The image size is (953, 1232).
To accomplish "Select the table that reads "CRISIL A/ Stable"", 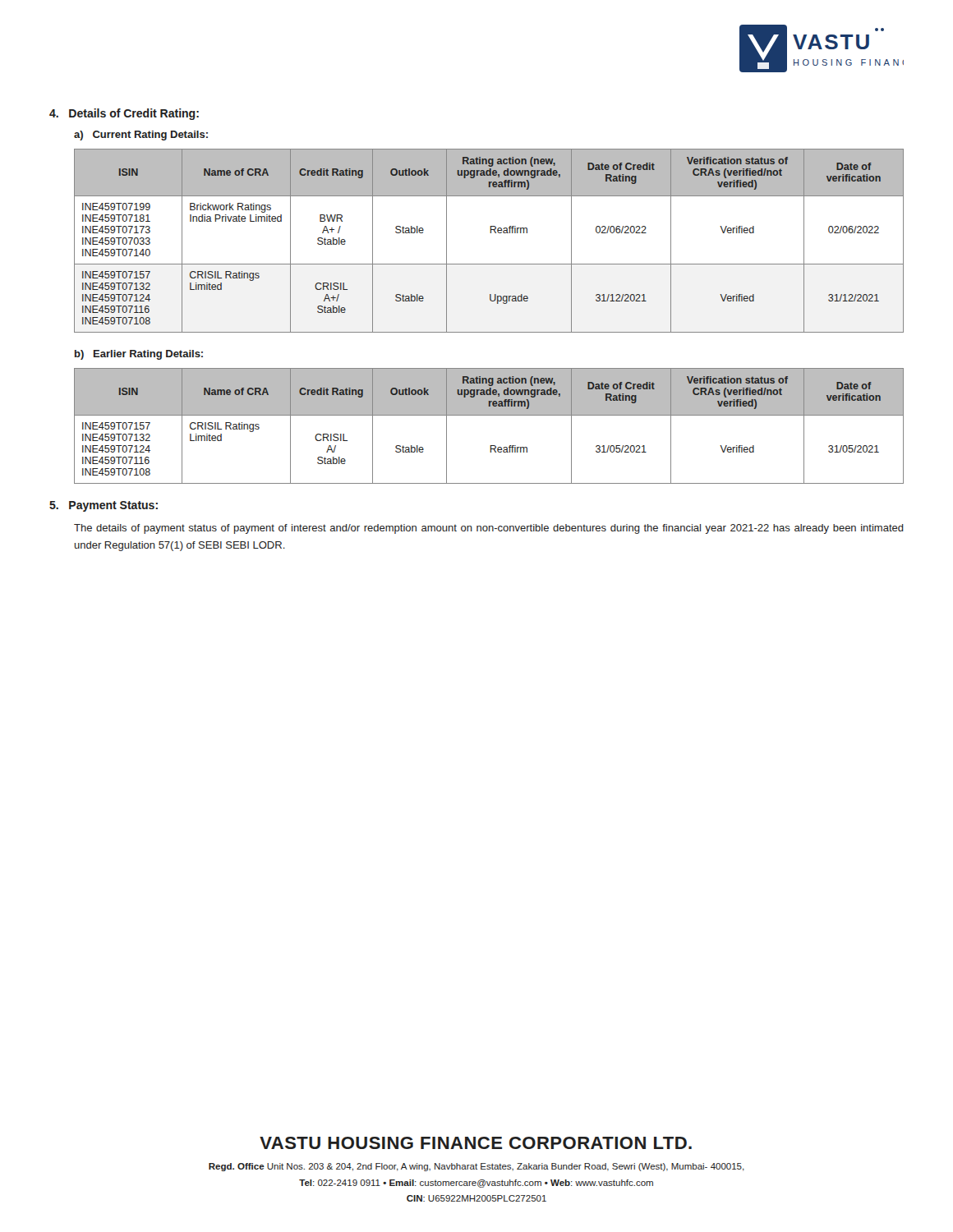I will (489, 426).
